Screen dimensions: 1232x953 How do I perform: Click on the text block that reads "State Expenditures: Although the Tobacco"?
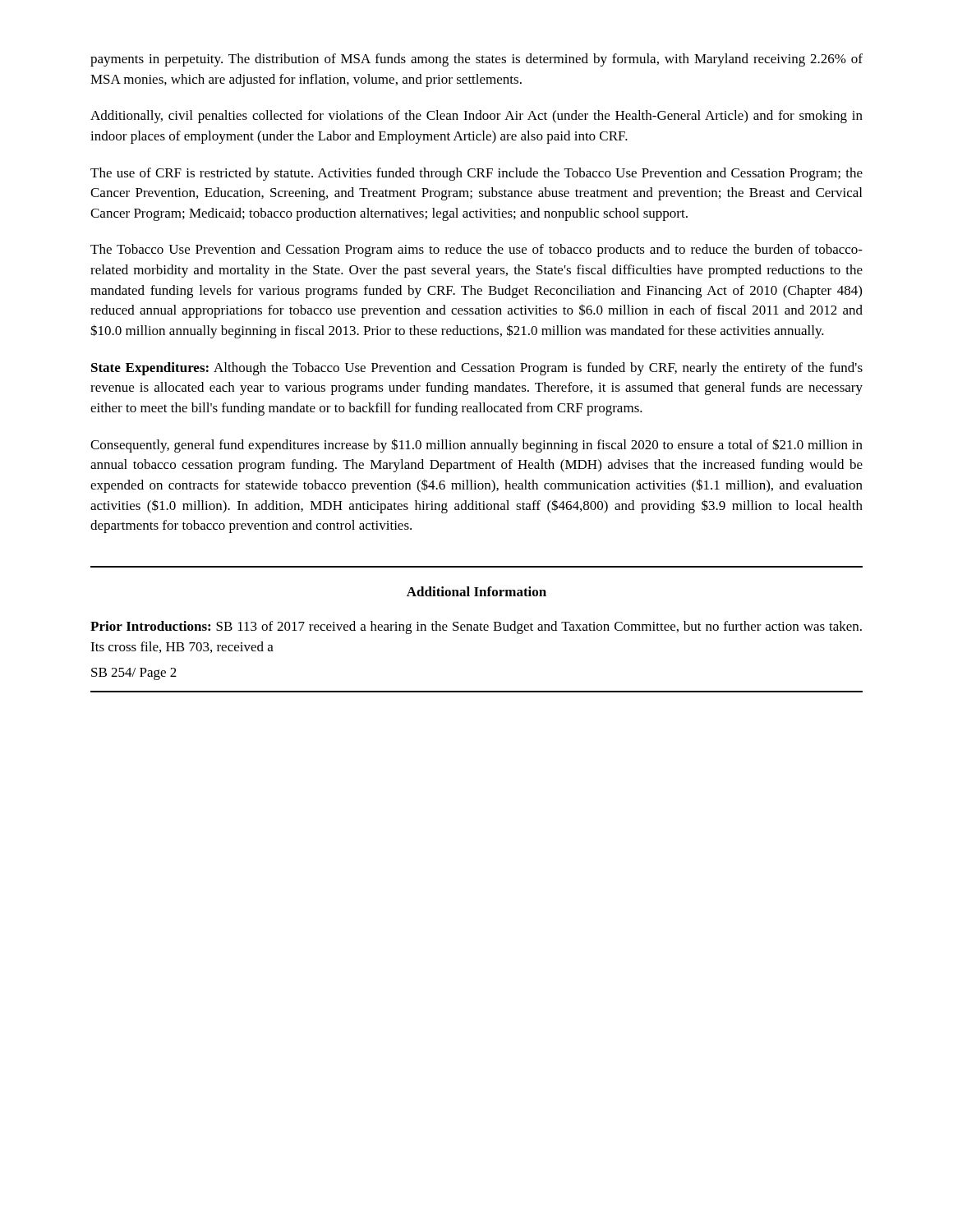click(x=476, y=388)
